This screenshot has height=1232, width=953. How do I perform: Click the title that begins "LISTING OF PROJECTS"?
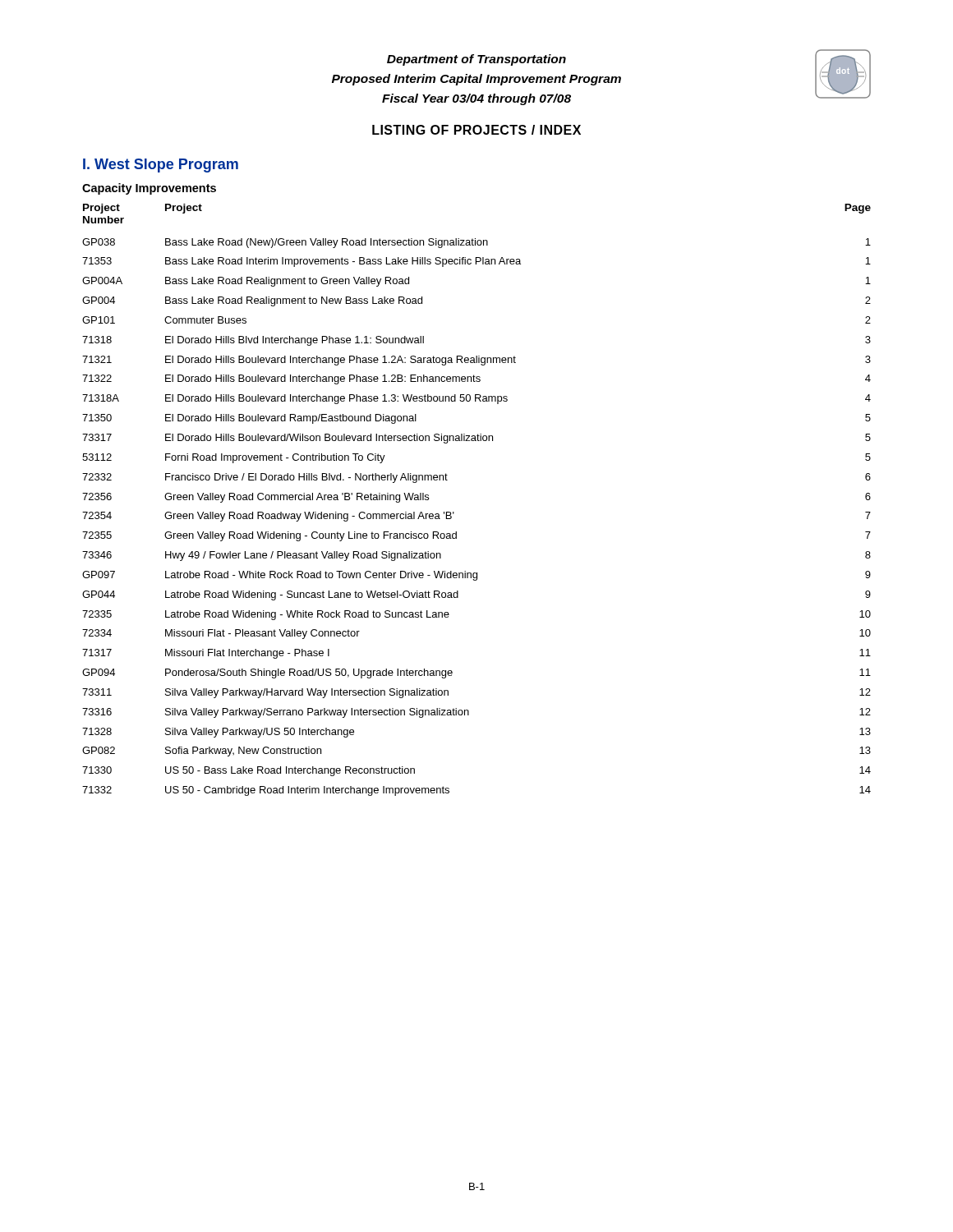(x=476, y=130)
